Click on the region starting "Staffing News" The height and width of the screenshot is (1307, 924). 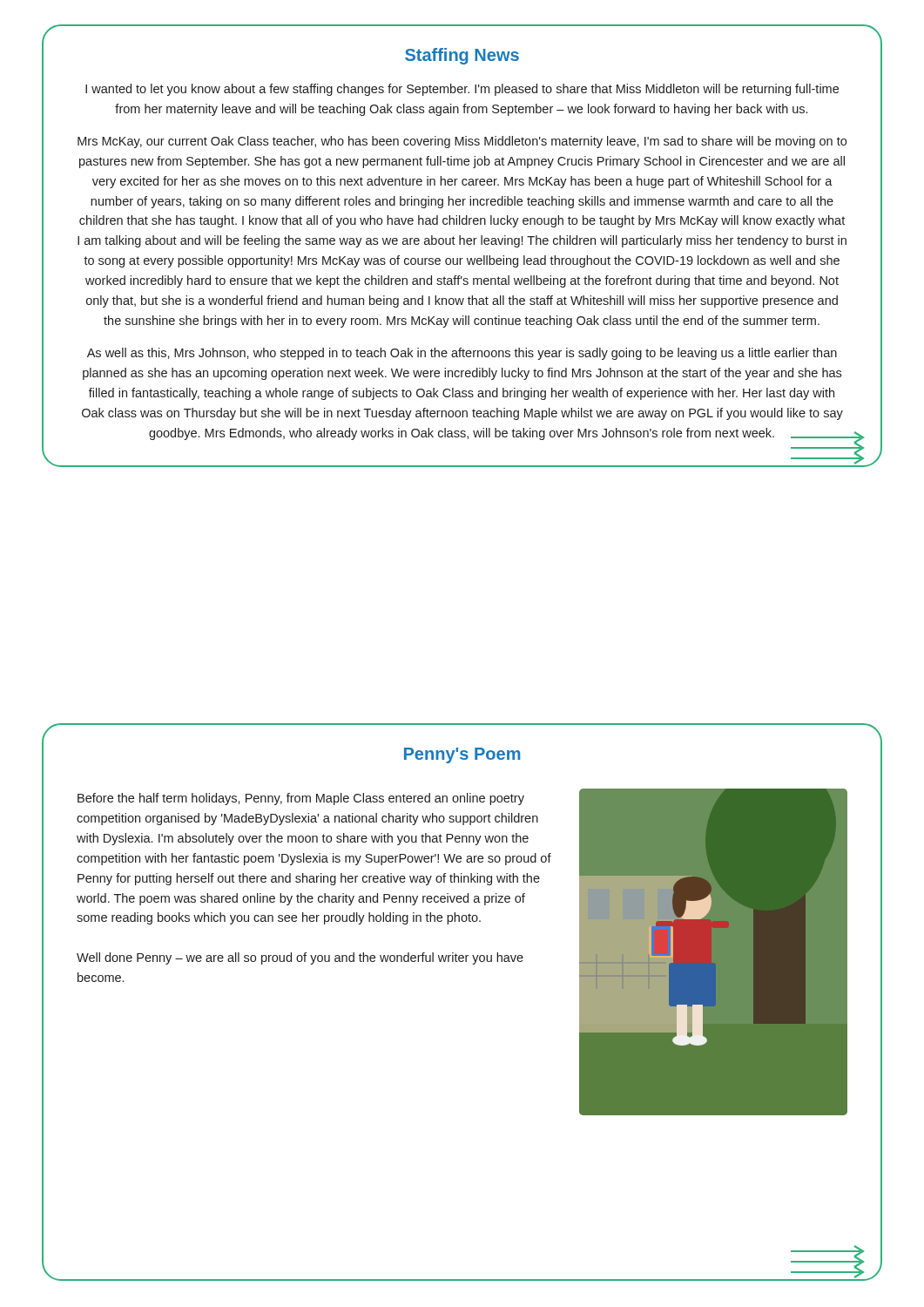point(462,55)
